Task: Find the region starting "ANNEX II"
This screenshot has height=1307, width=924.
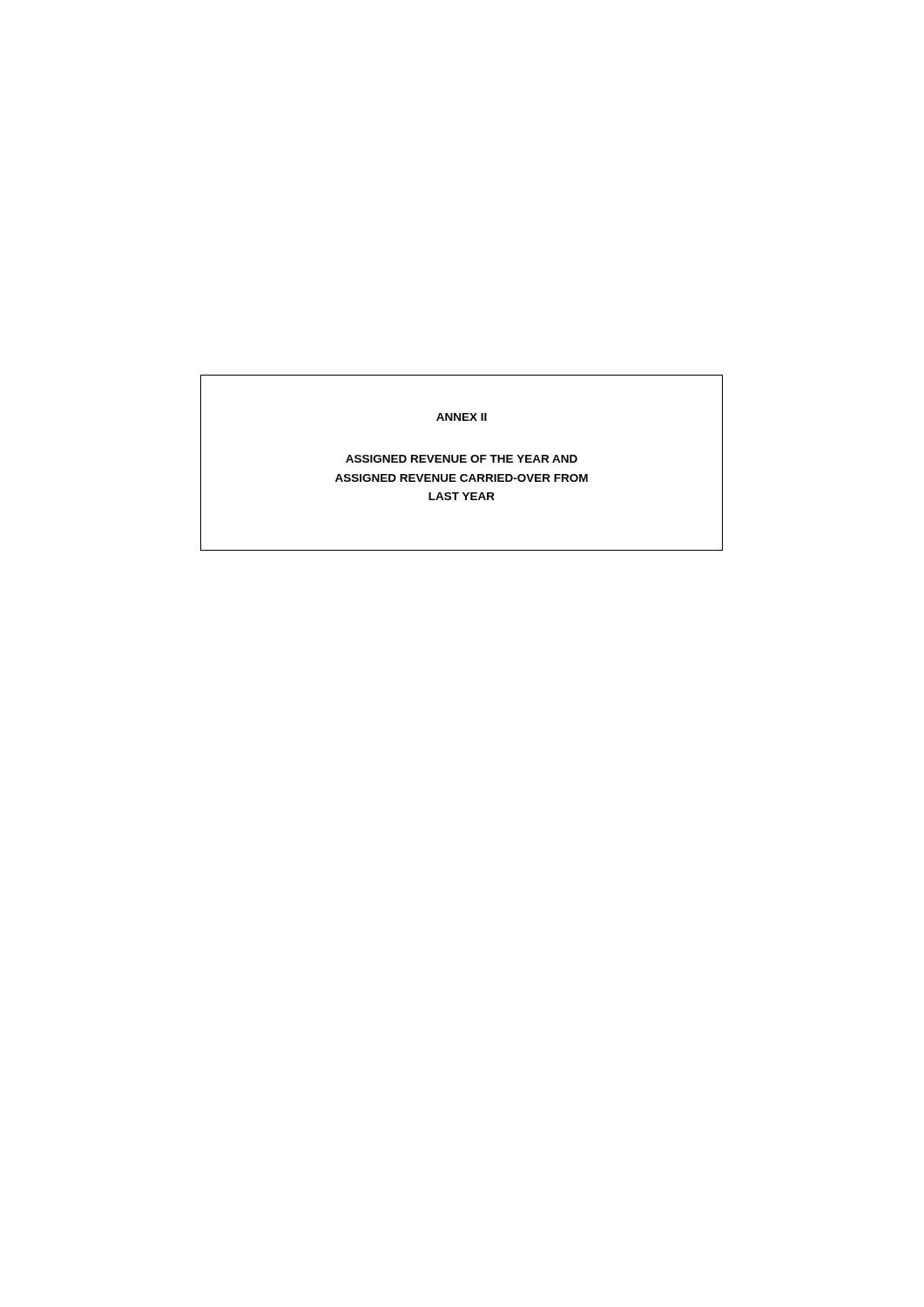Action: (462, 417)
